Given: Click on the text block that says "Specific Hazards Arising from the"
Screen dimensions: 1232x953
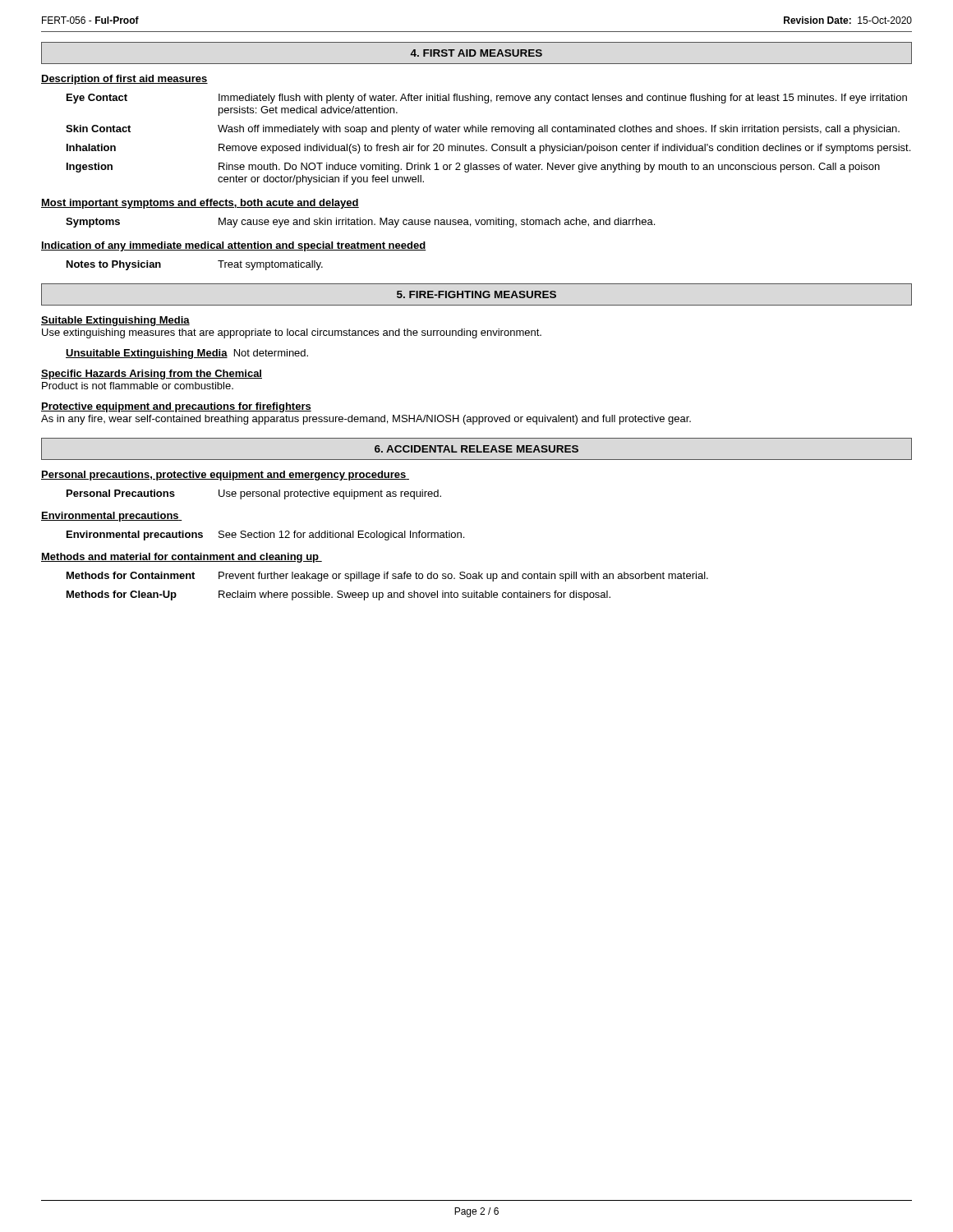Looking at the screenshot, I should click(152, 379).
